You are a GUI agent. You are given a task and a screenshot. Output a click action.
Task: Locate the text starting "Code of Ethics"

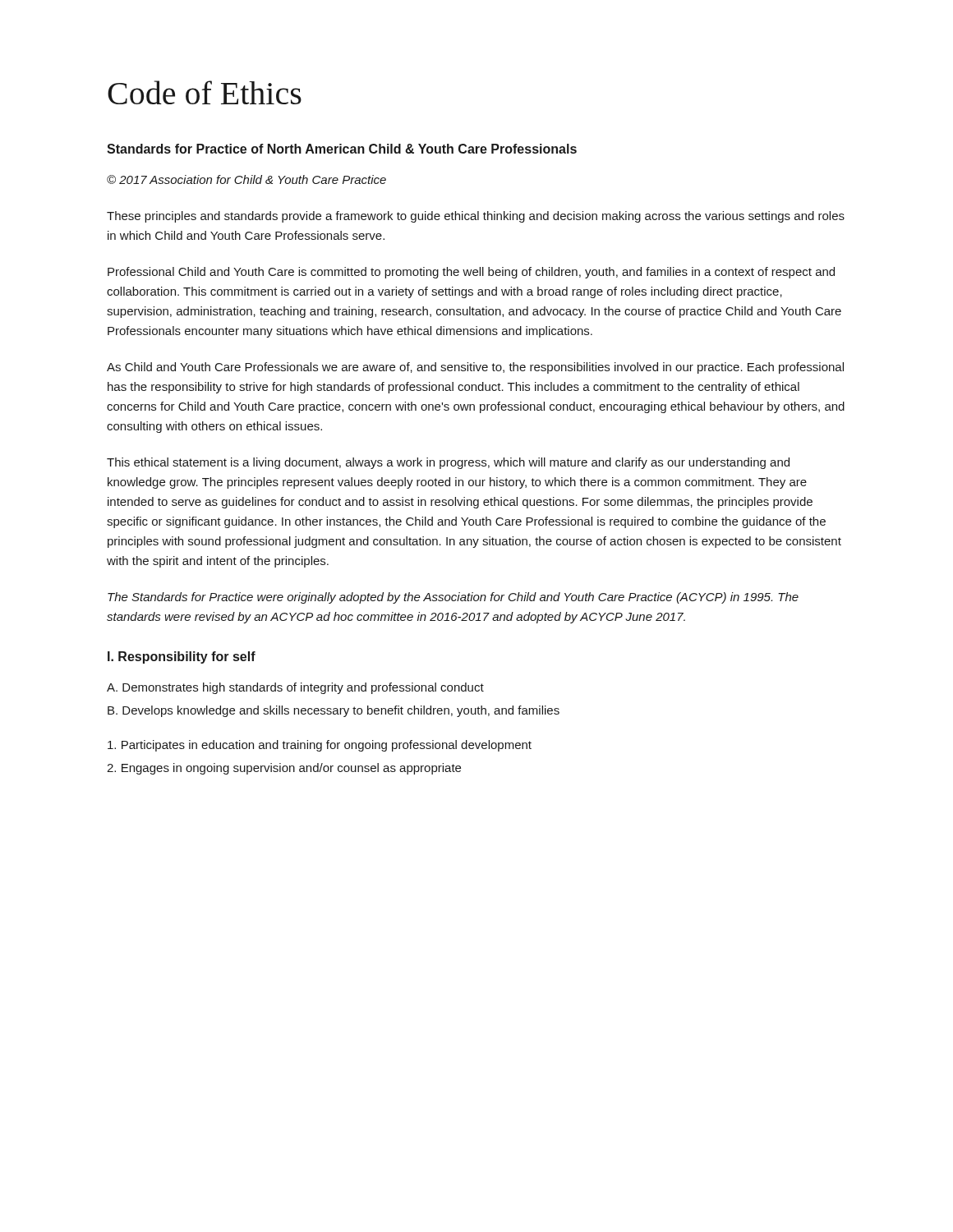coord(204,93)
